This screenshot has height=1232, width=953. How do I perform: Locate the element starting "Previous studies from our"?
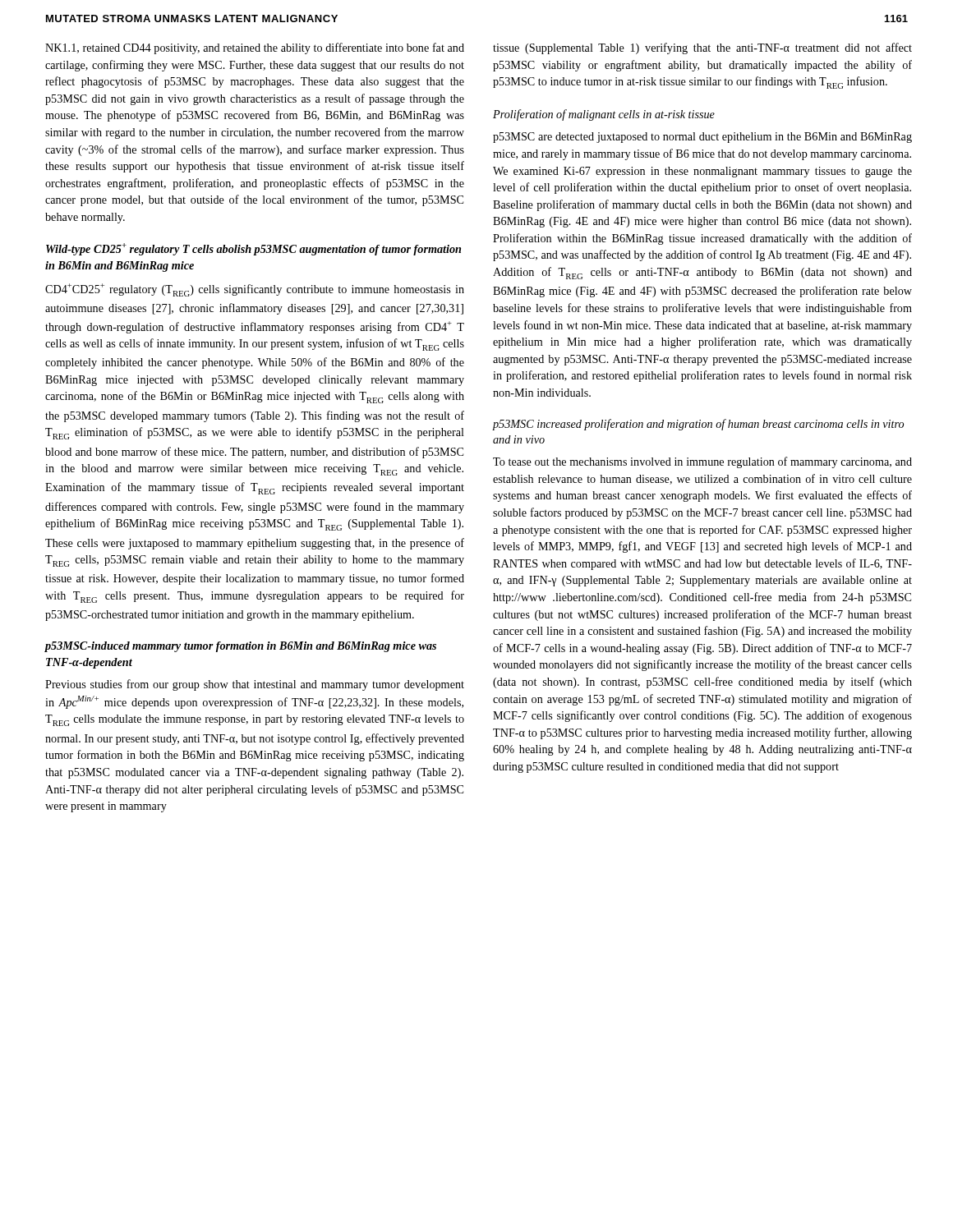coord(255,745)
